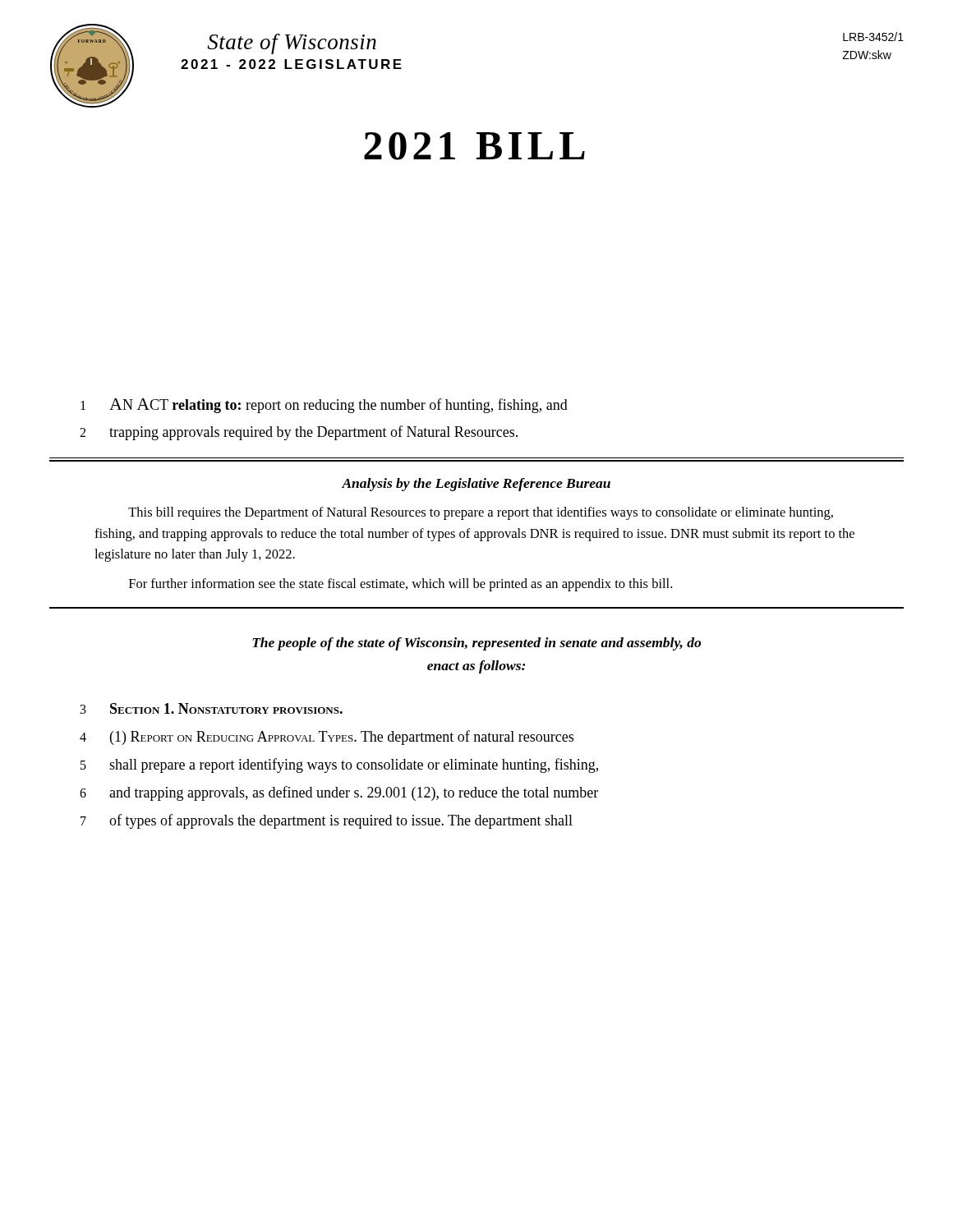953x1232 pixels.
Task: Point to the text starting "3 Section 1. Nonstatutory"
Action: (x=212, y=708)
